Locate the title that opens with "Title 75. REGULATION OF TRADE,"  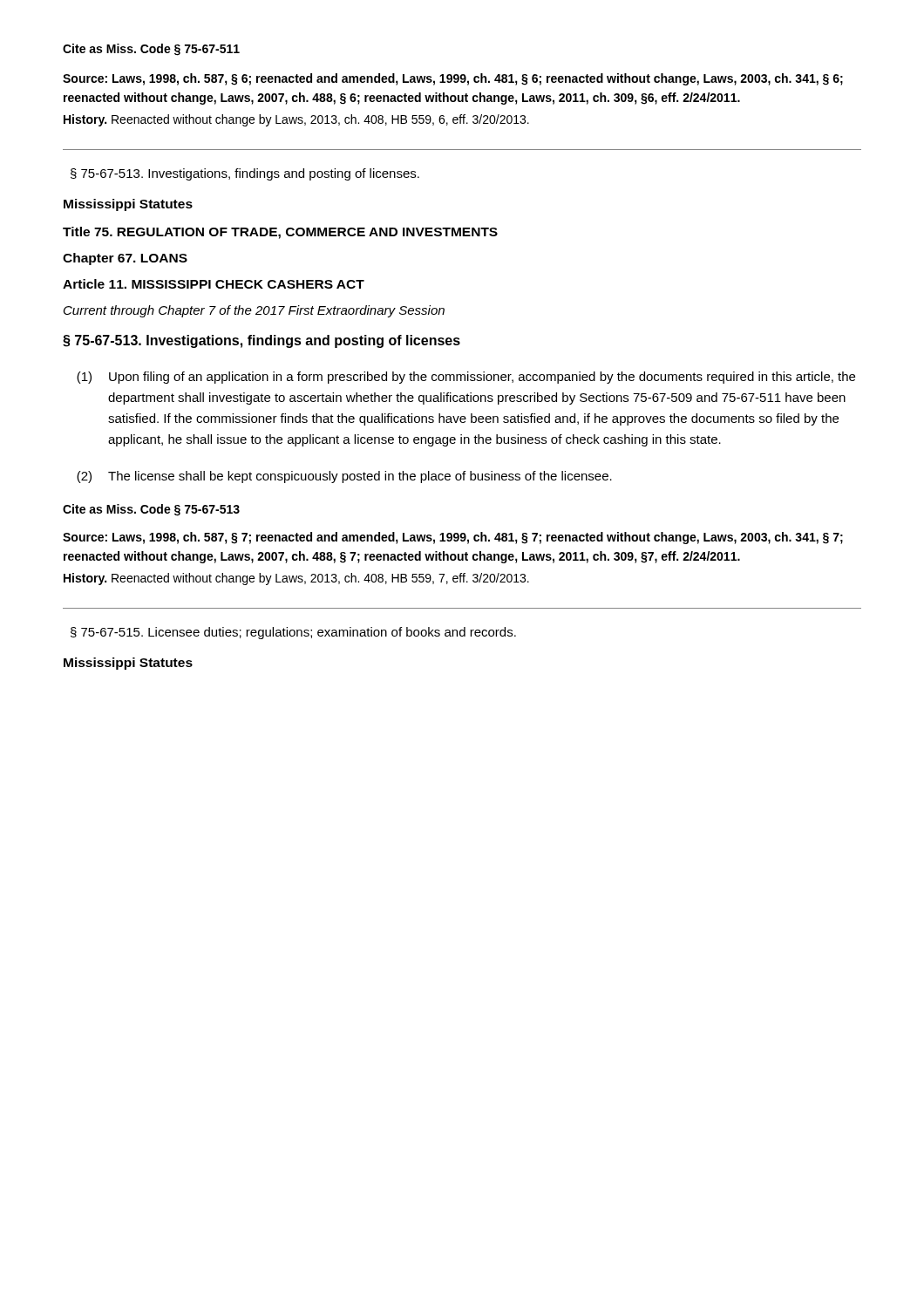coord(280,232)
